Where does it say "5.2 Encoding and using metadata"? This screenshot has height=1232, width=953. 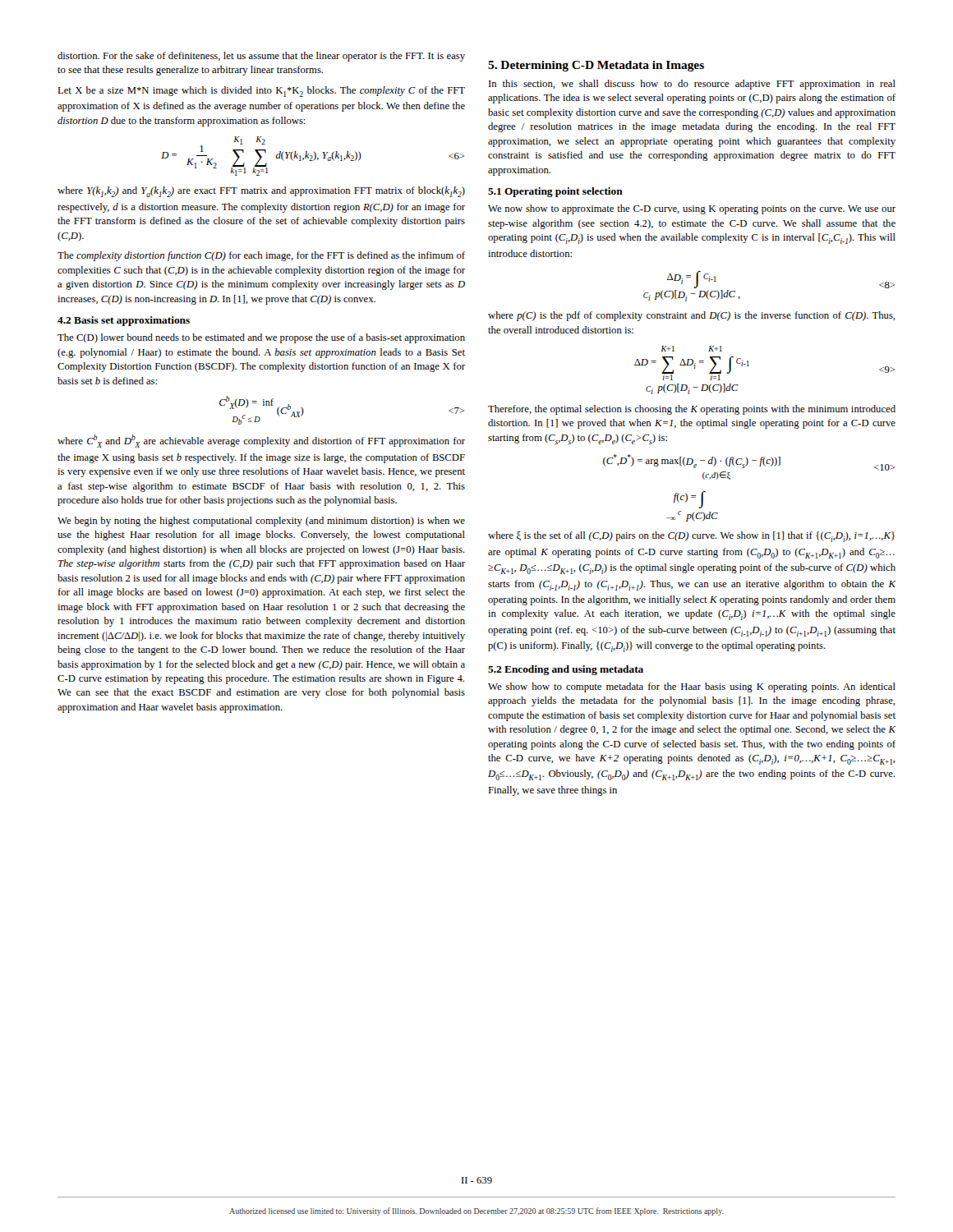[x=566, y=670]
